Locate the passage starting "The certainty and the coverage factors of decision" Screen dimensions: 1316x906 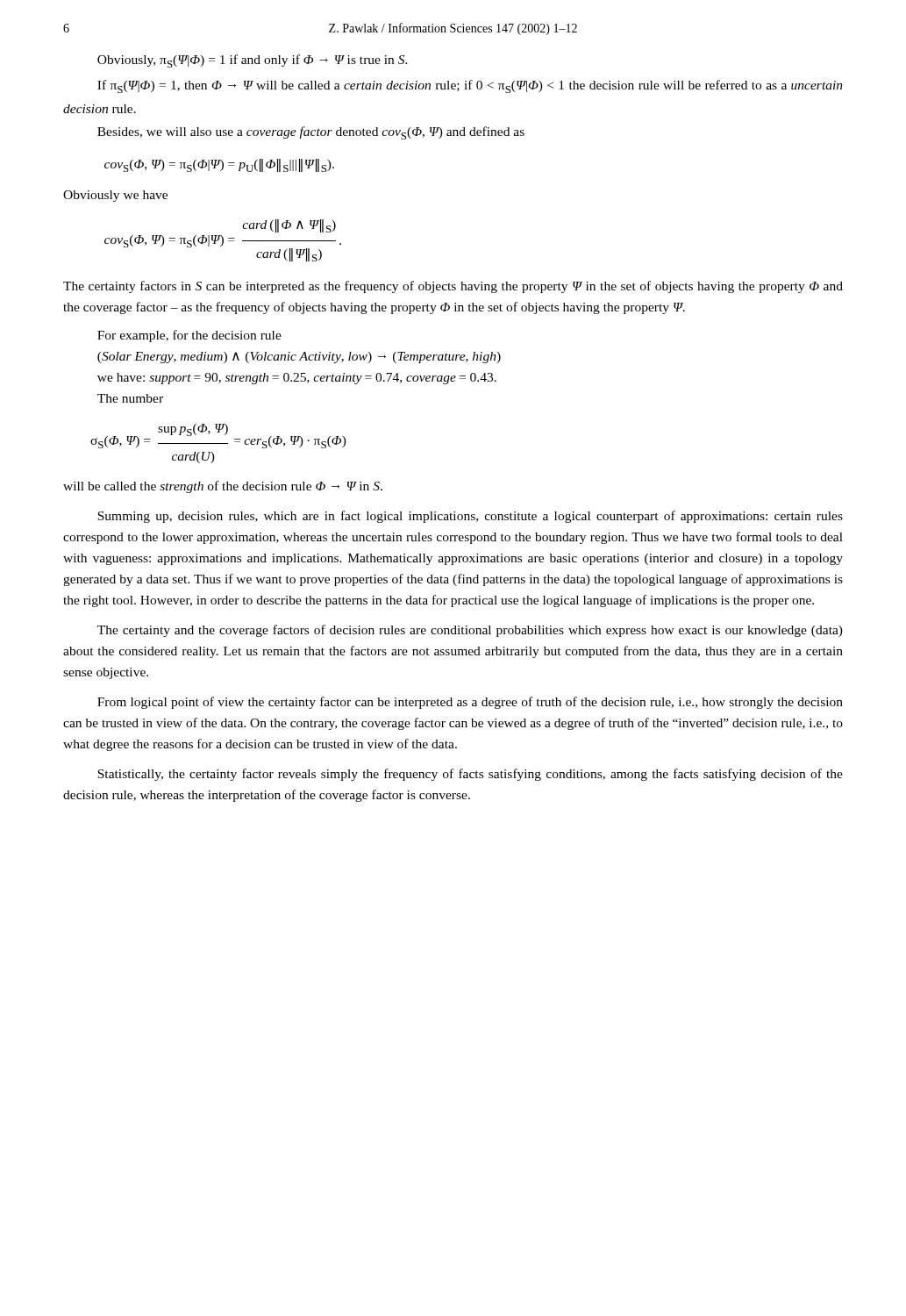[453, 651]
